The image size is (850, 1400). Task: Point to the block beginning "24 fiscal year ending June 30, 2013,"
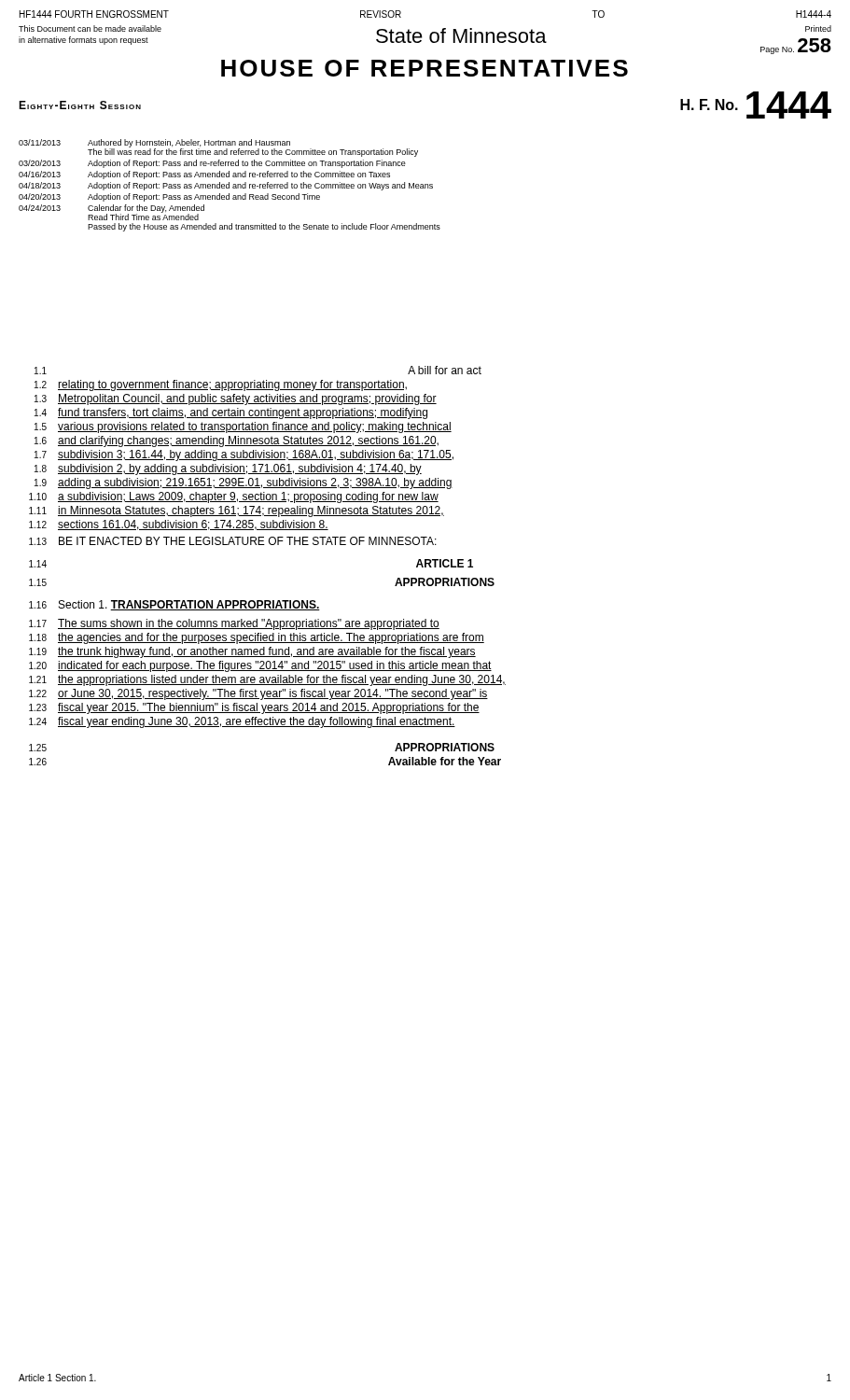pyautogui.click(x=425, y=721)
